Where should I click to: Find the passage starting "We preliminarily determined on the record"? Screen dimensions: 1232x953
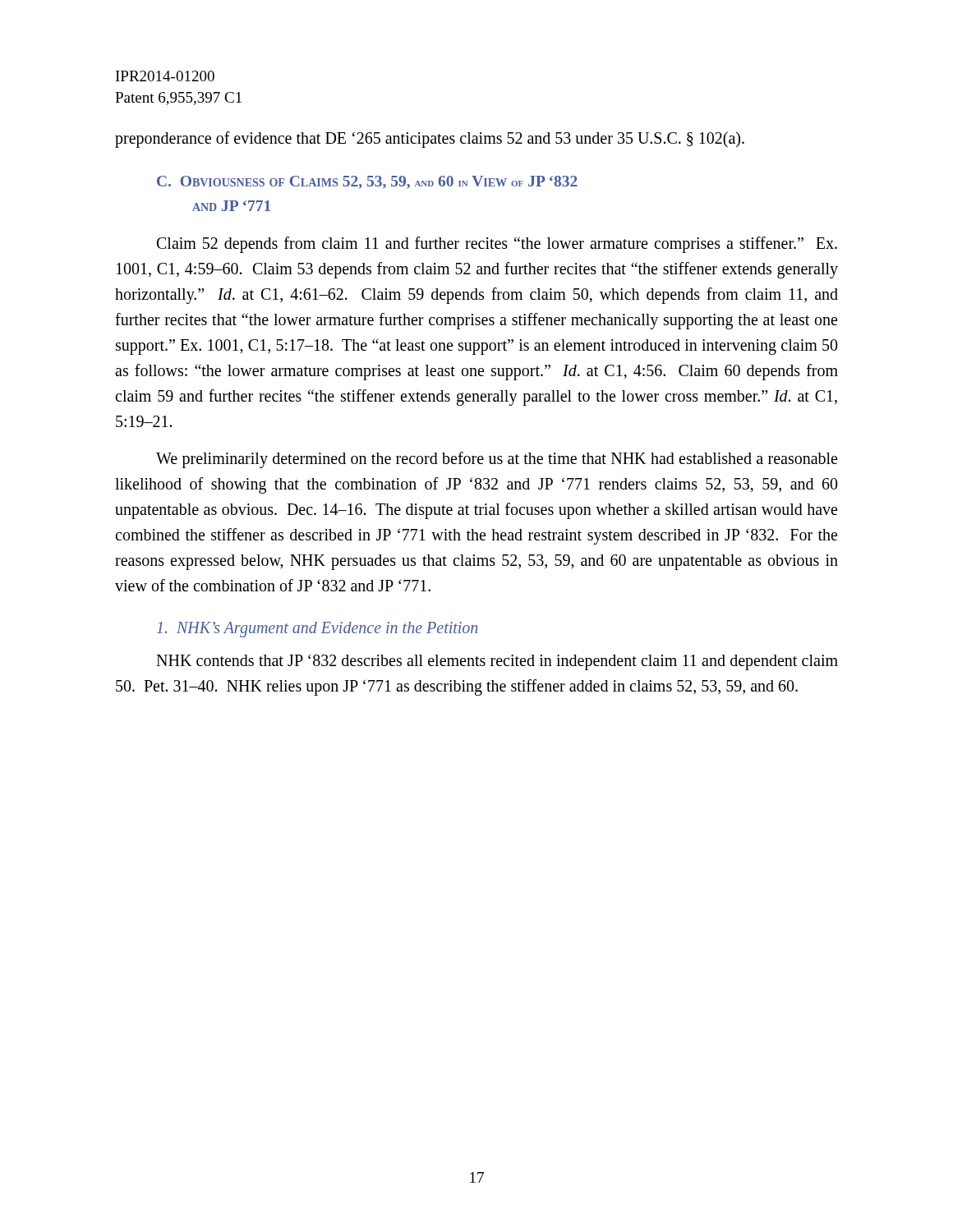coord(476,522)
